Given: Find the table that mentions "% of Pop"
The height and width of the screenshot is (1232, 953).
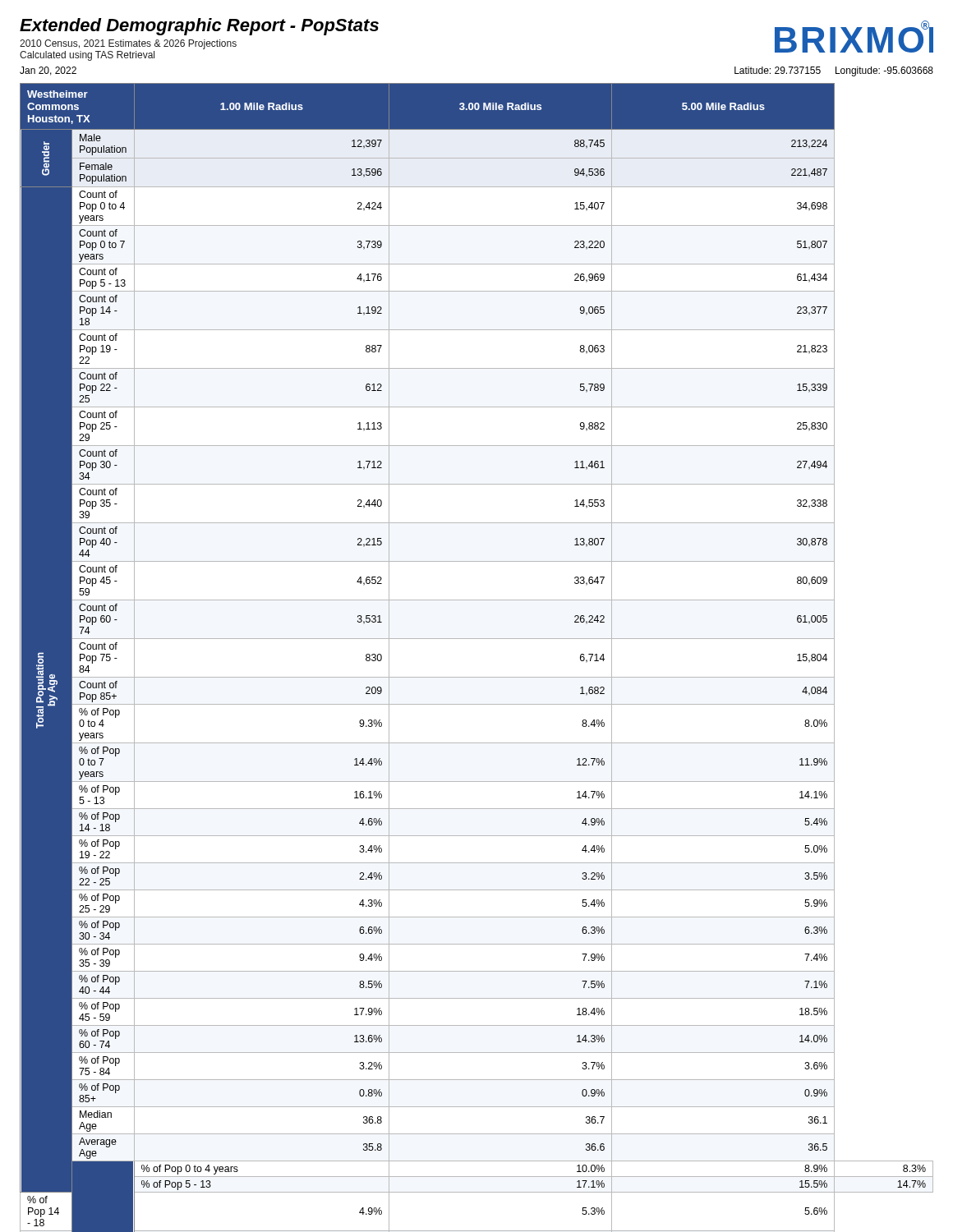Looking at the screenshot, I should 476,657.
